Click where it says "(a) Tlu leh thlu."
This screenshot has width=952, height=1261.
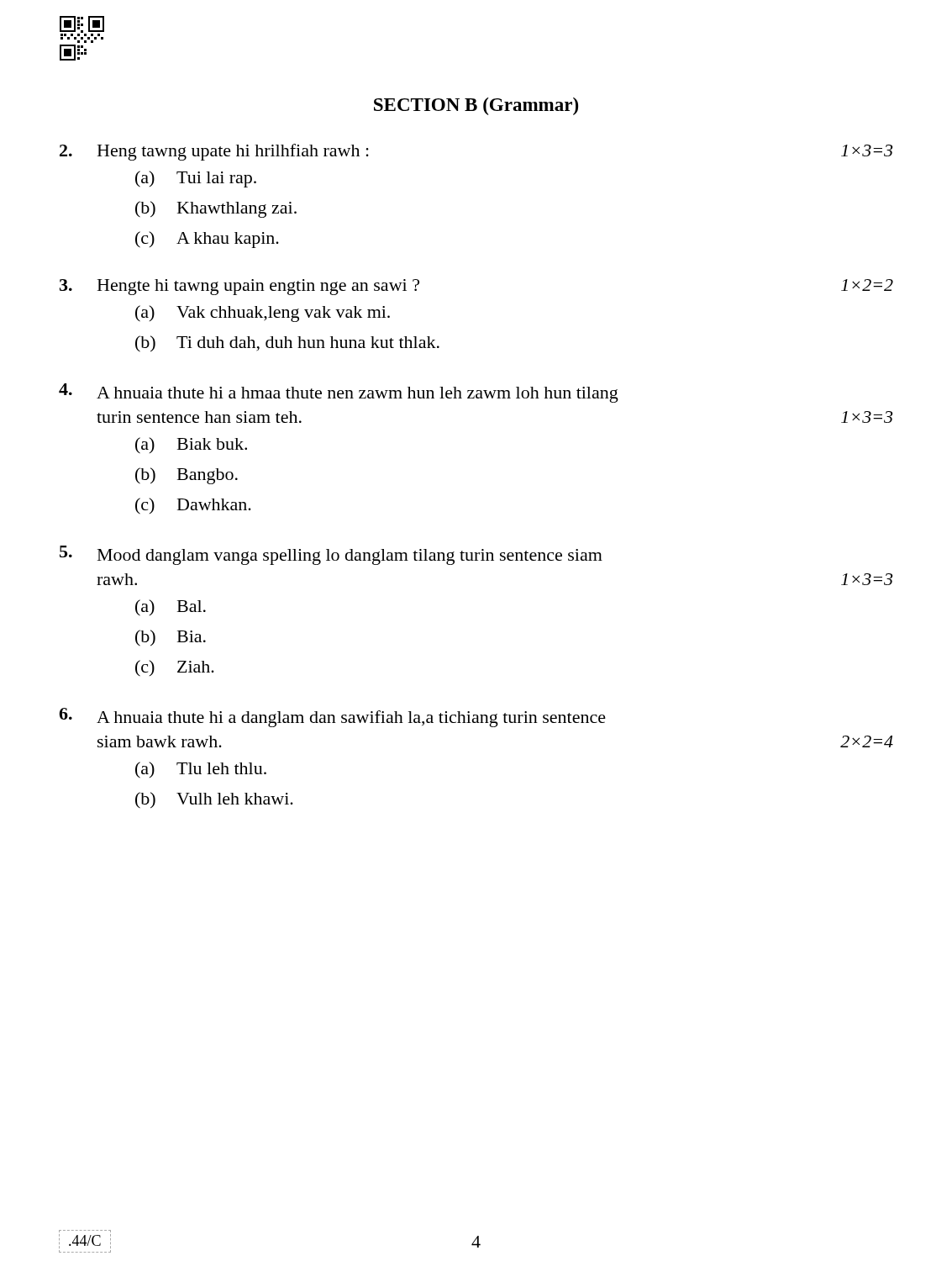201,768
